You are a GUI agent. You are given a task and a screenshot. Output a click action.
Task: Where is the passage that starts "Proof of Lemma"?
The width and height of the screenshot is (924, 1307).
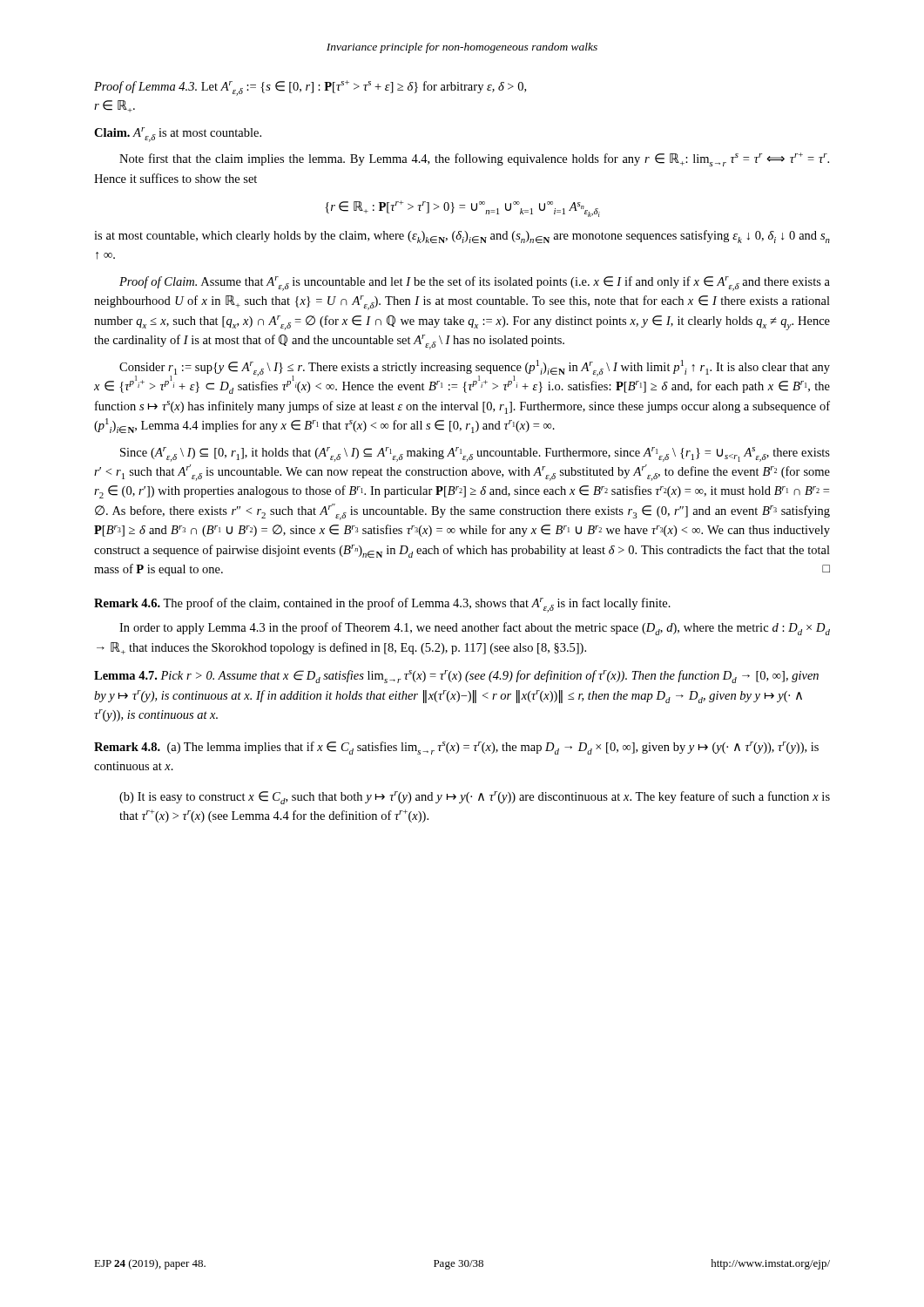coord(311,96)
